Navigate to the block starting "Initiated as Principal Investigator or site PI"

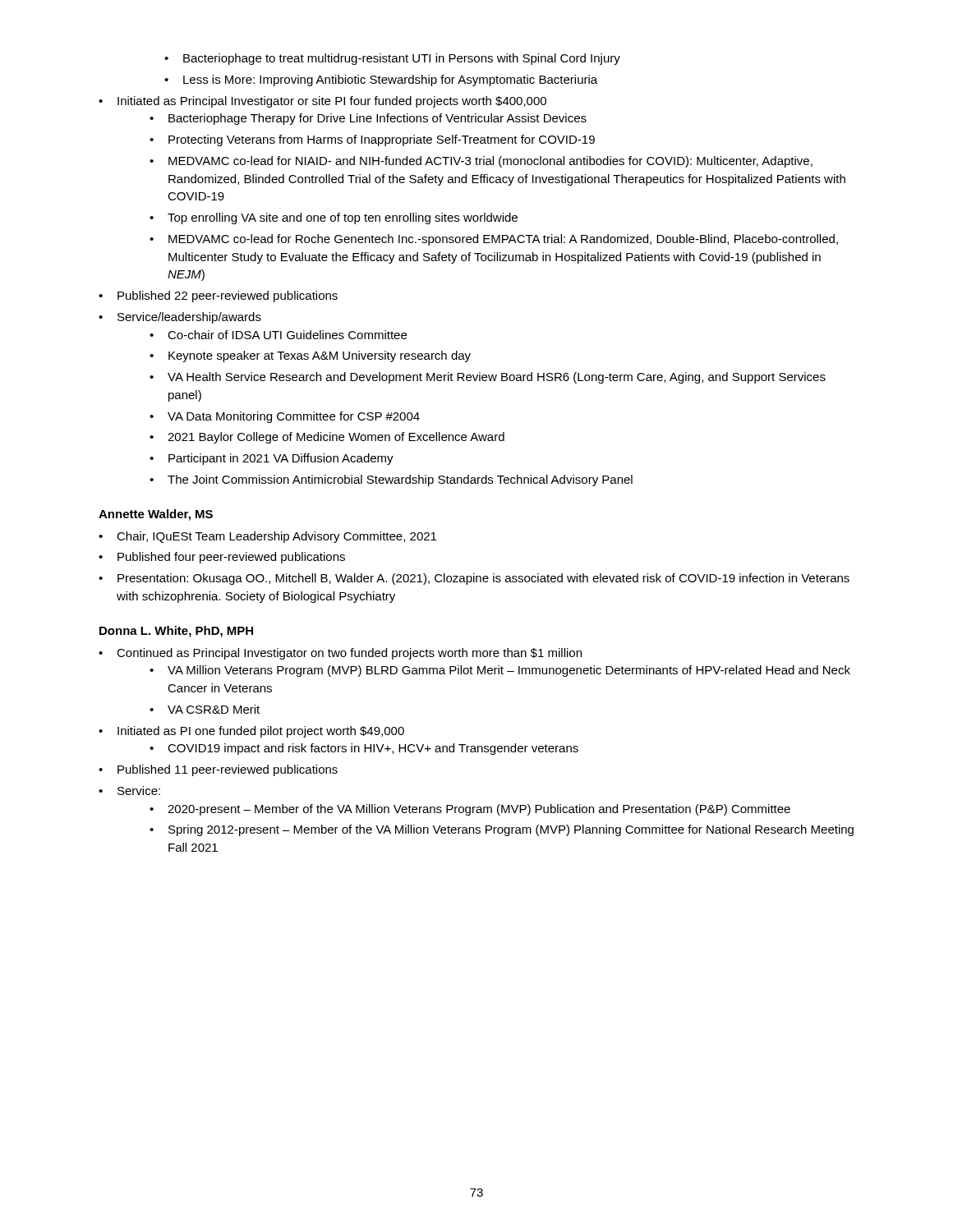[x=486, y=188]
